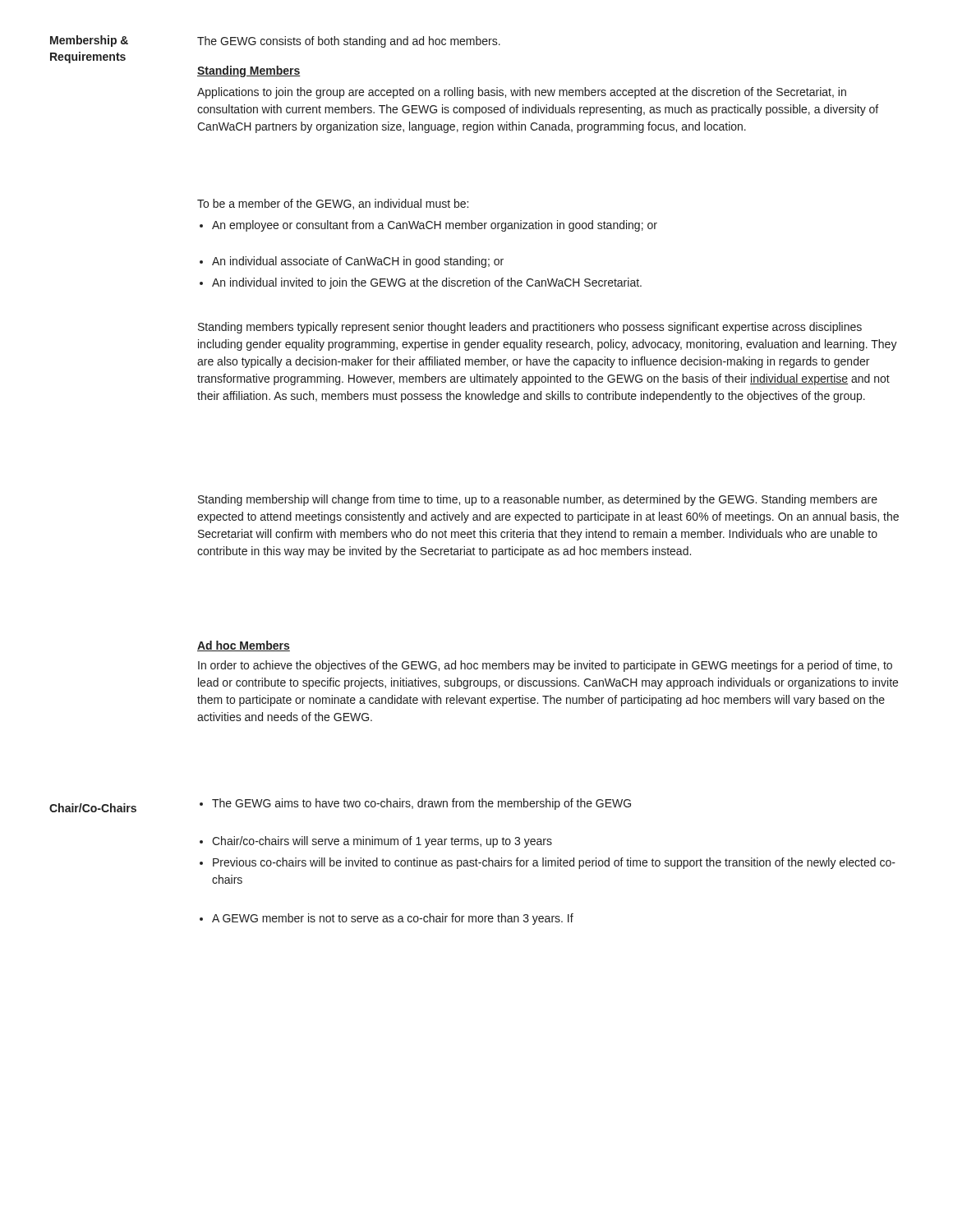The image size is (953, 1232).
Task: Locate the region starting "A GEWG member is not to"
Action: click(x=558, y=919)
